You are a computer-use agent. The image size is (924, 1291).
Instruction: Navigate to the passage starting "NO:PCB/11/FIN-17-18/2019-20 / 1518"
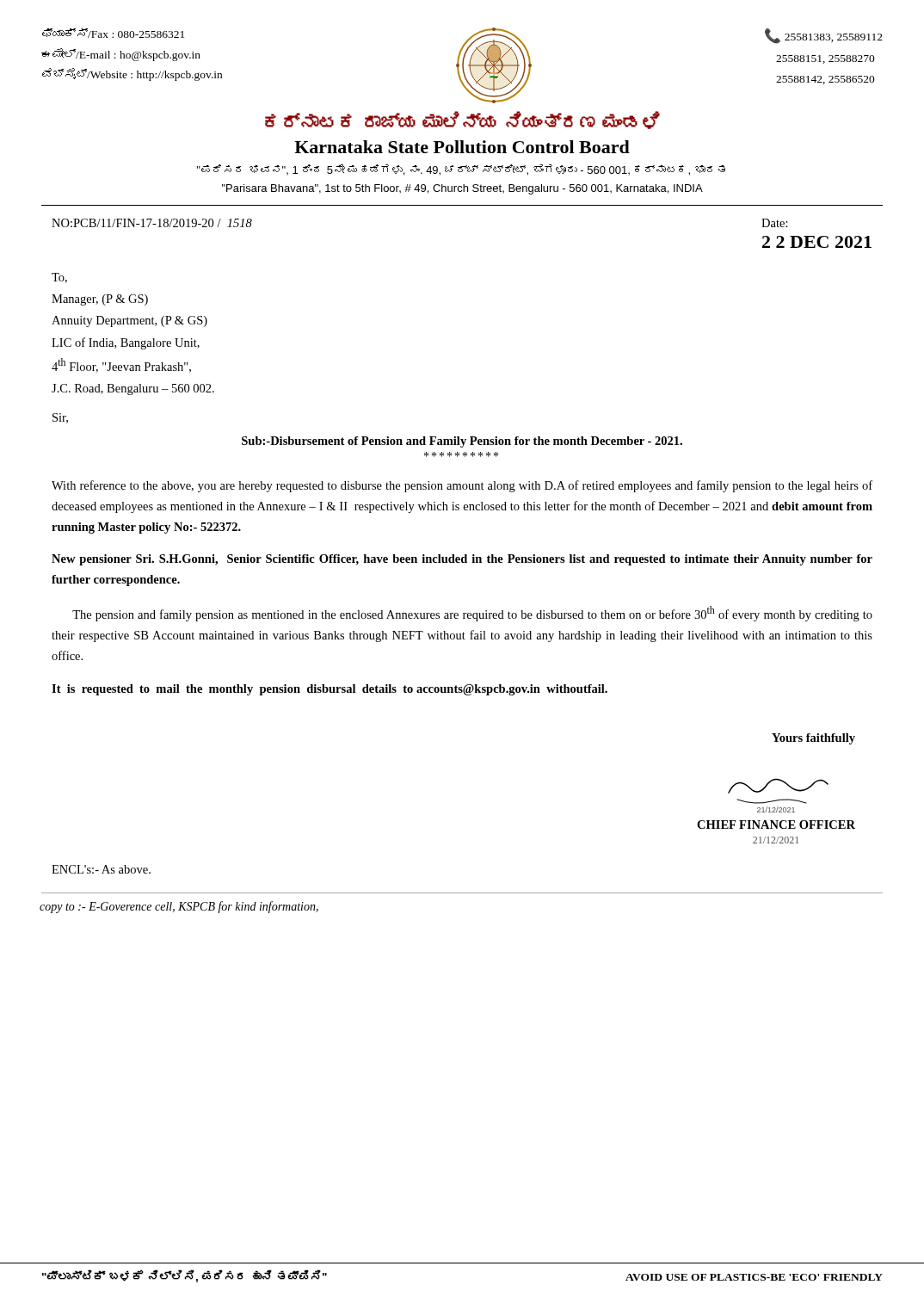152,223
